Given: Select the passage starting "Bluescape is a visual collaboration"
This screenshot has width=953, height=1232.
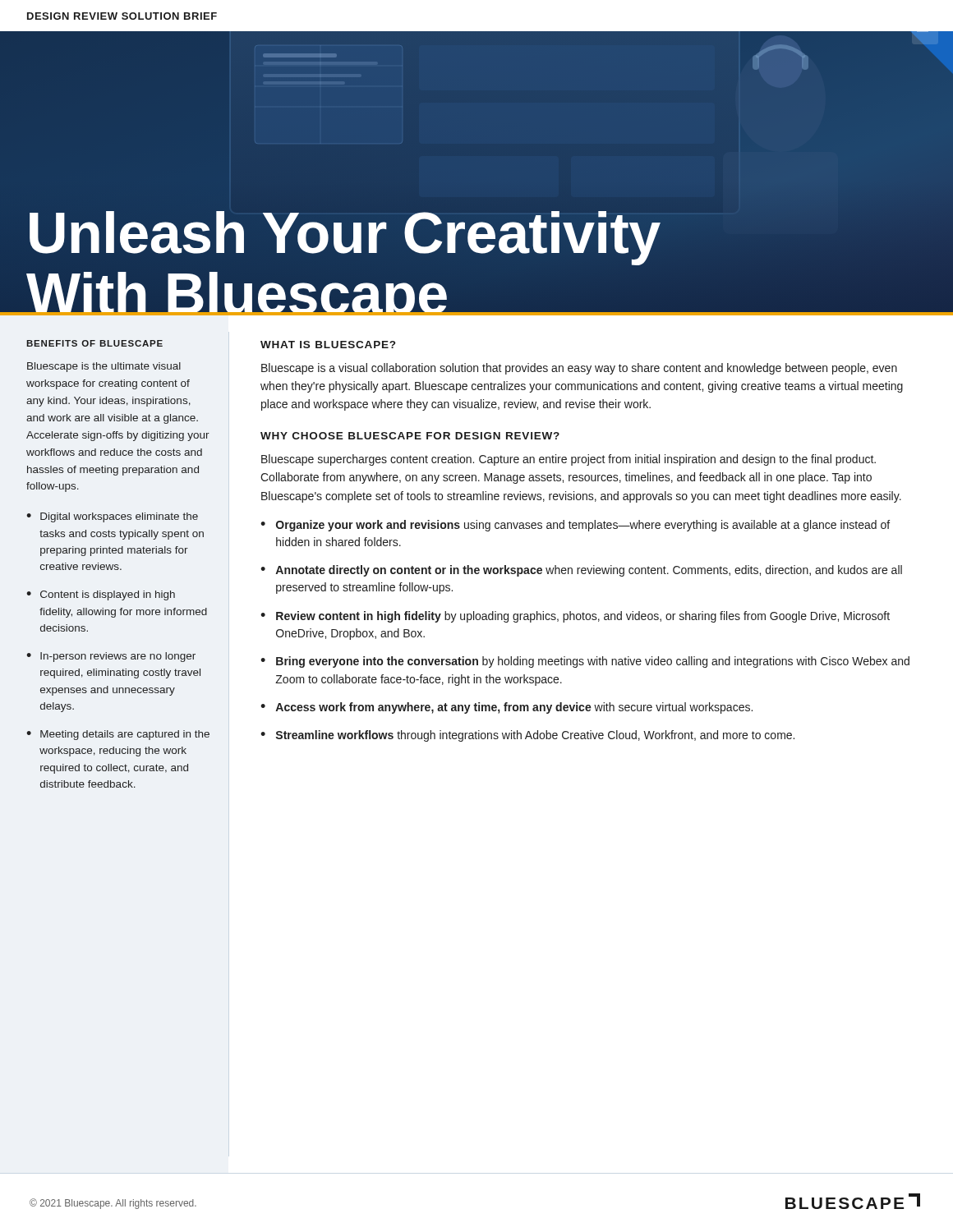Looking at the screenshot, I should 582,386.
